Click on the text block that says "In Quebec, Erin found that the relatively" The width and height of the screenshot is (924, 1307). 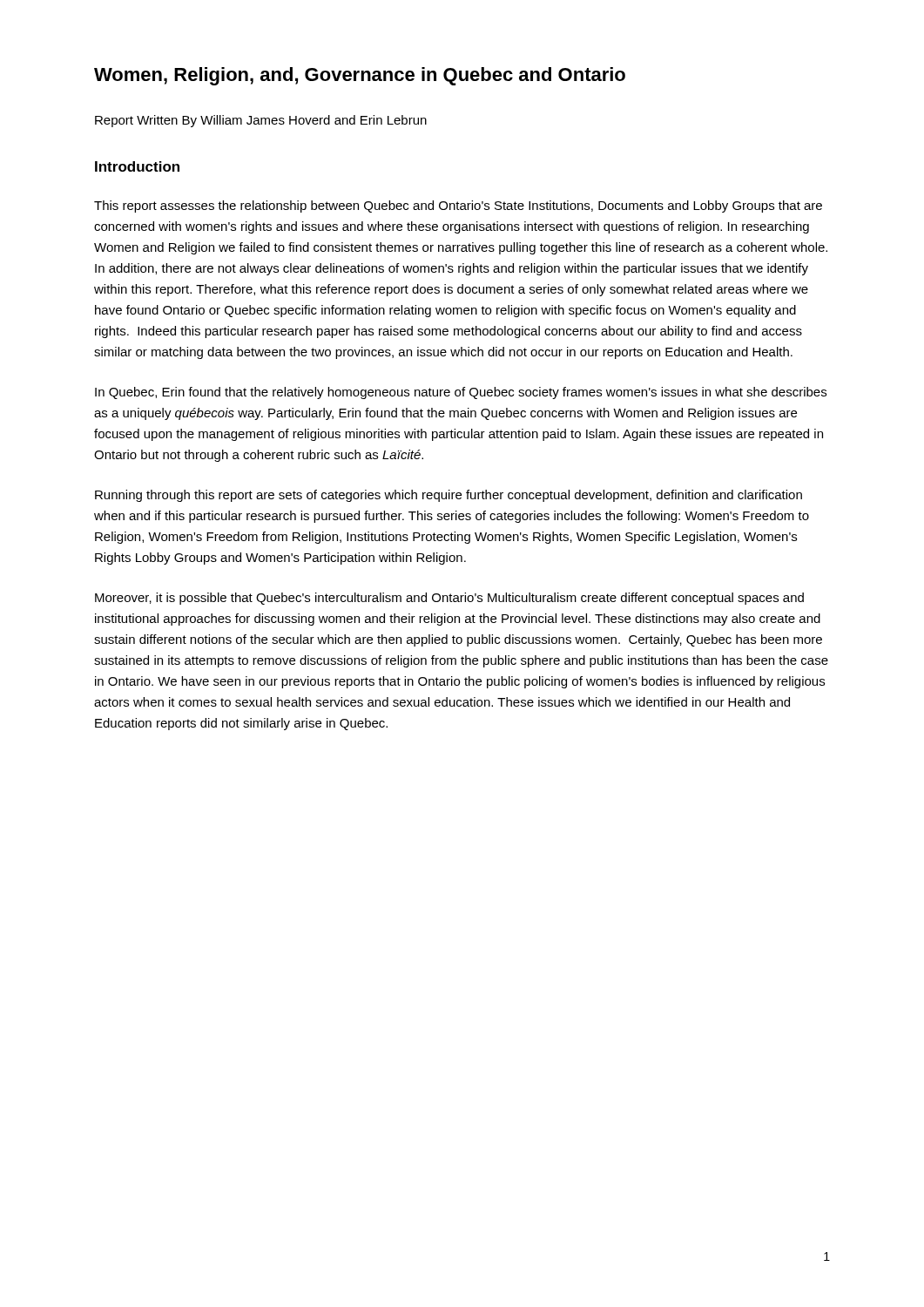461,423
